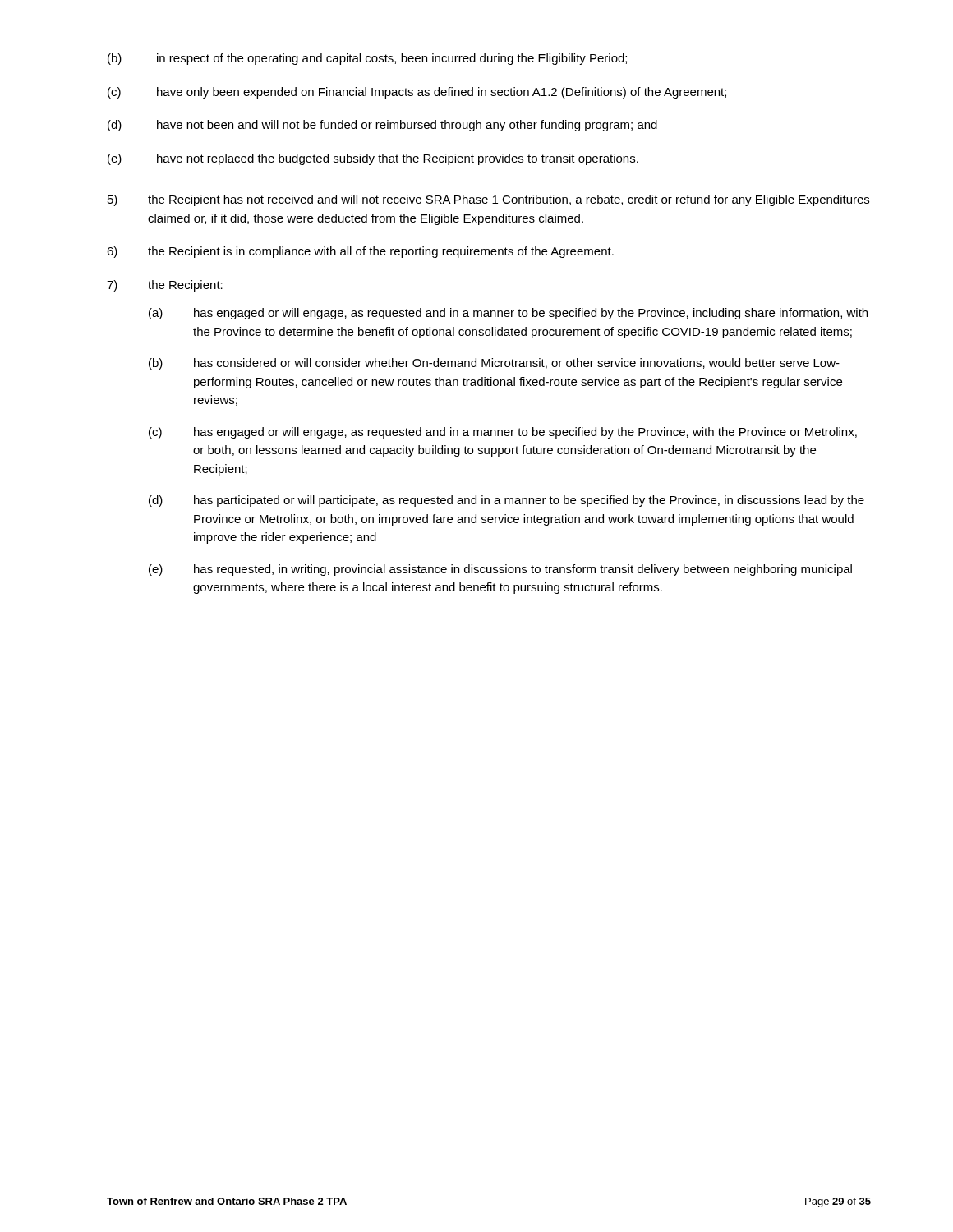Point to the block beginning "(e) have not"
This screenshot has height=1232, width=953.
(489, 158)
